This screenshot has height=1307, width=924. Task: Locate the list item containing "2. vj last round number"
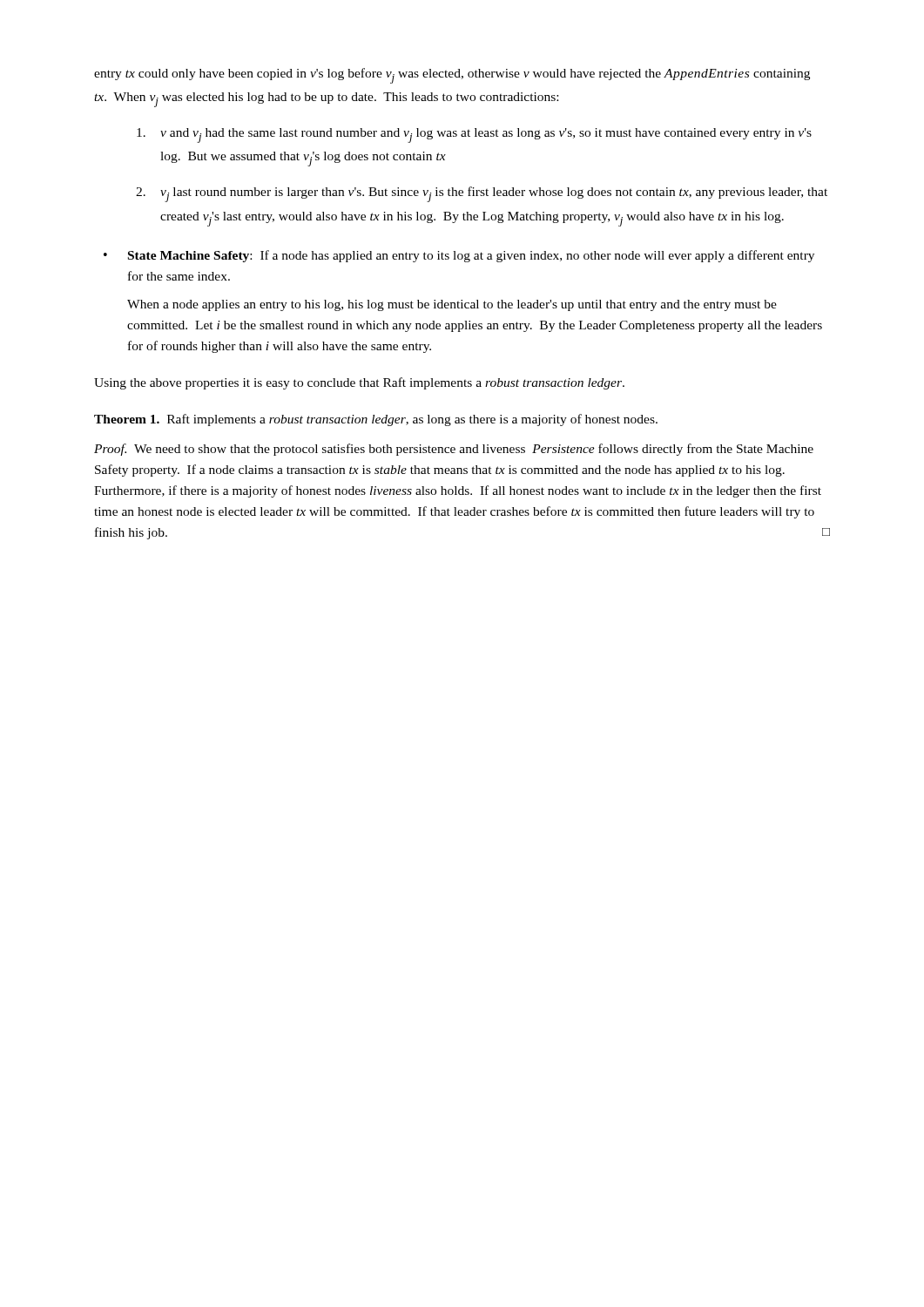click(483, 205)
